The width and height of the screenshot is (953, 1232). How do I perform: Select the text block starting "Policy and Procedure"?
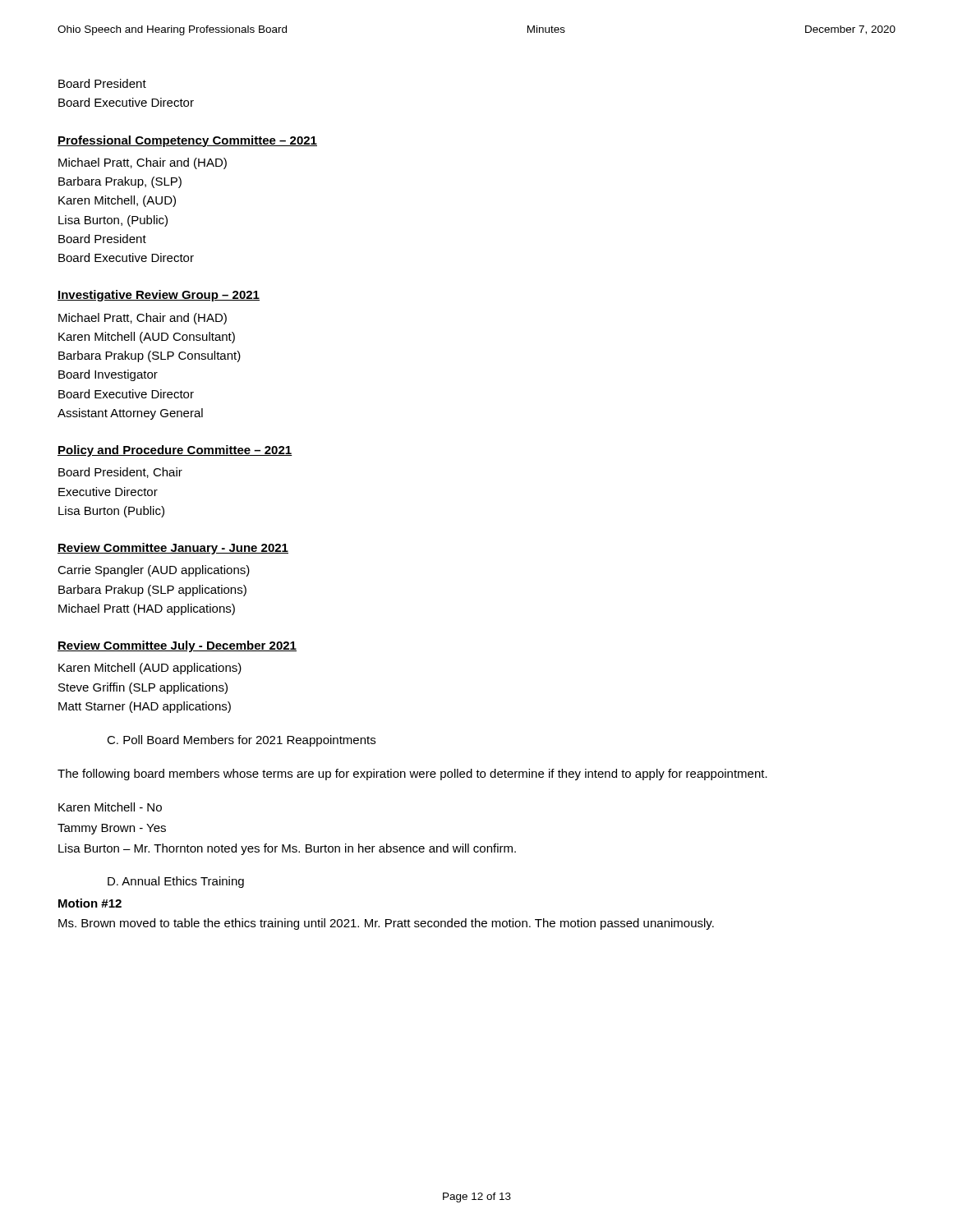click(x=175, y=450)
